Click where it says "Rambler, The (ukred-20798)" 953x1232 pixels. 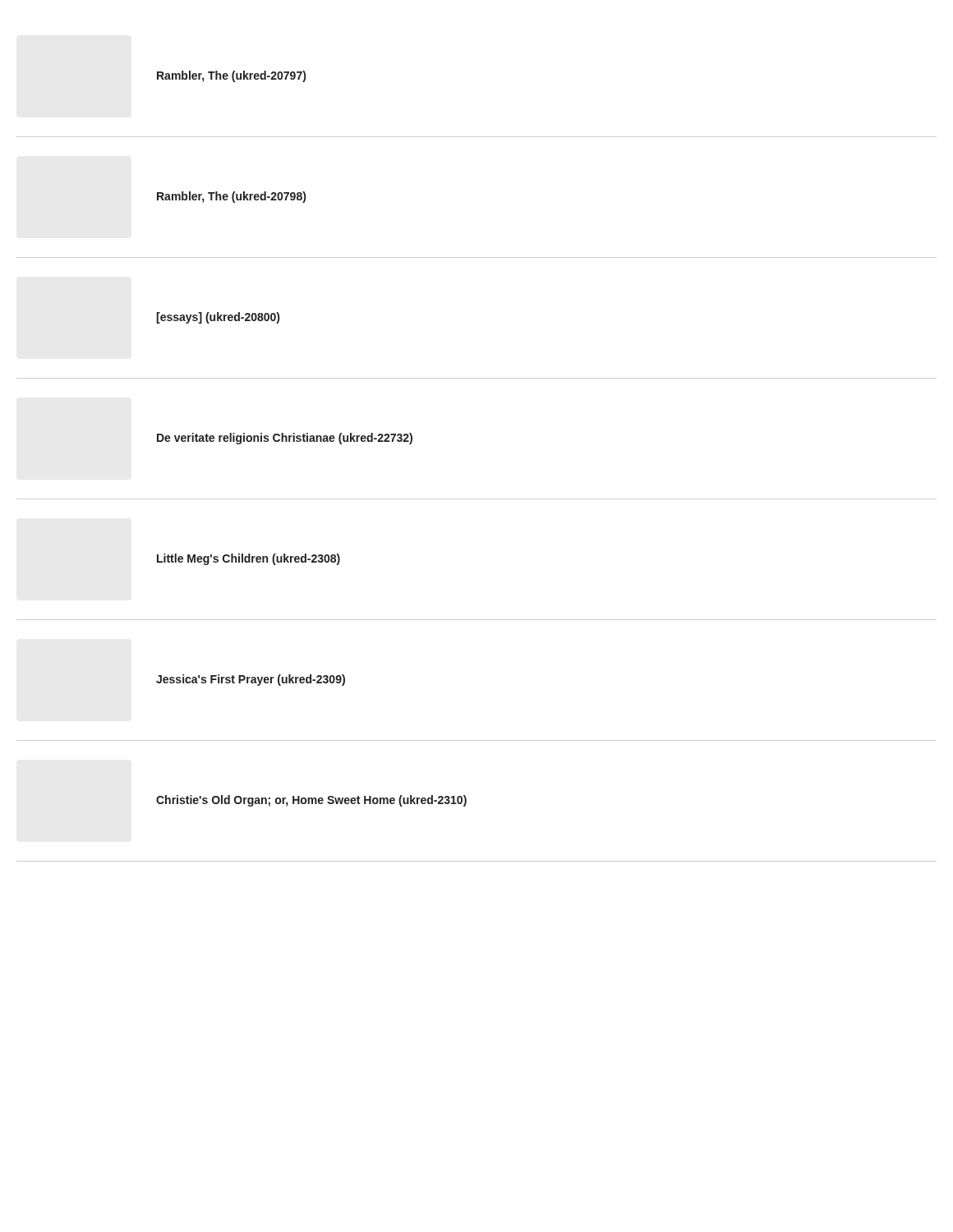pos(231,196)
